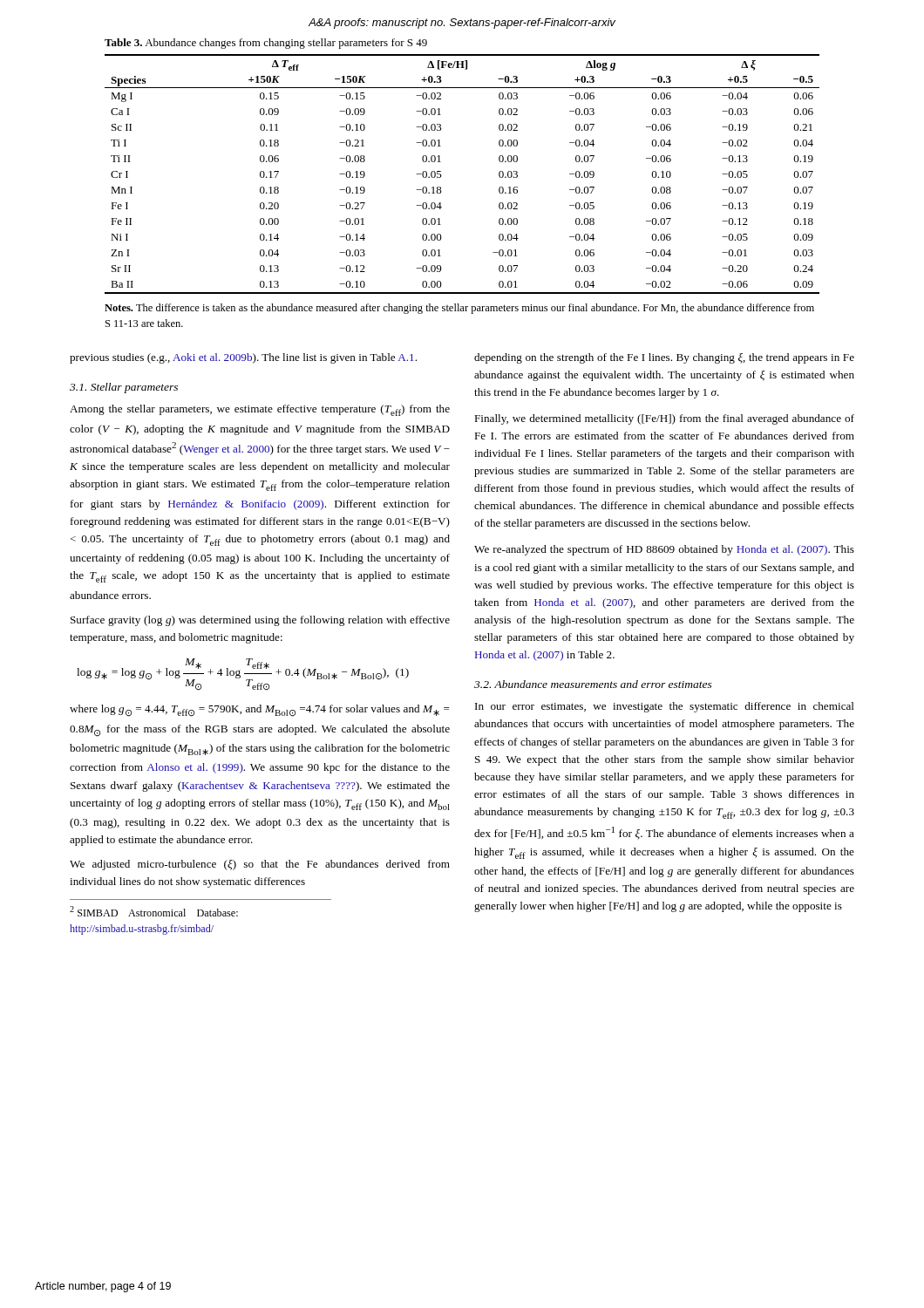This screenshot has height=1308, width=924.
Task: Point to the block beginning "We re-analyzed the spectrum of HD"
Action: coord(664,602)
